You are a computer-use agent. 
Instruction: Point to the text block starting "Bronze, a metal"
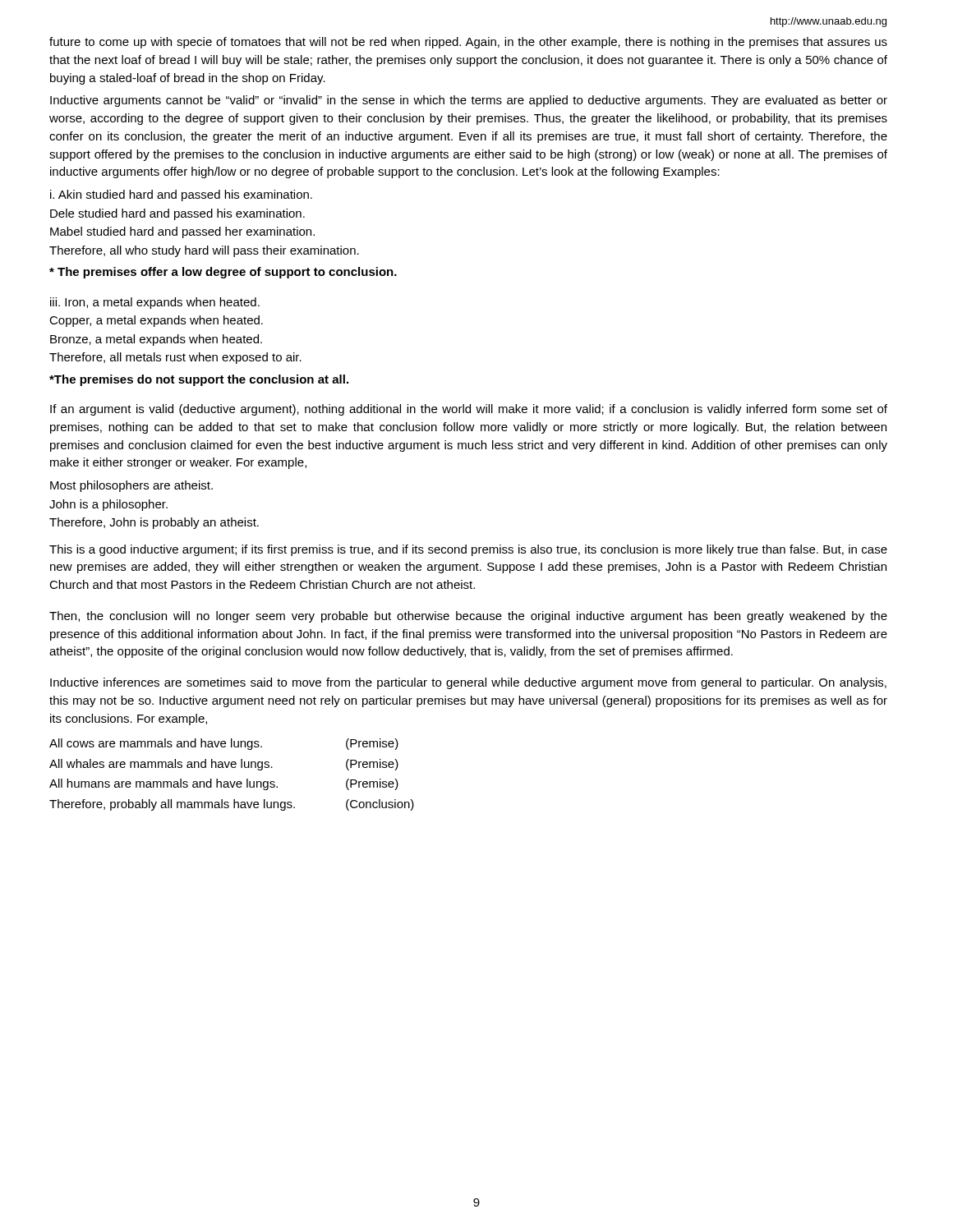pyautogui.click(x=156, y=338)
